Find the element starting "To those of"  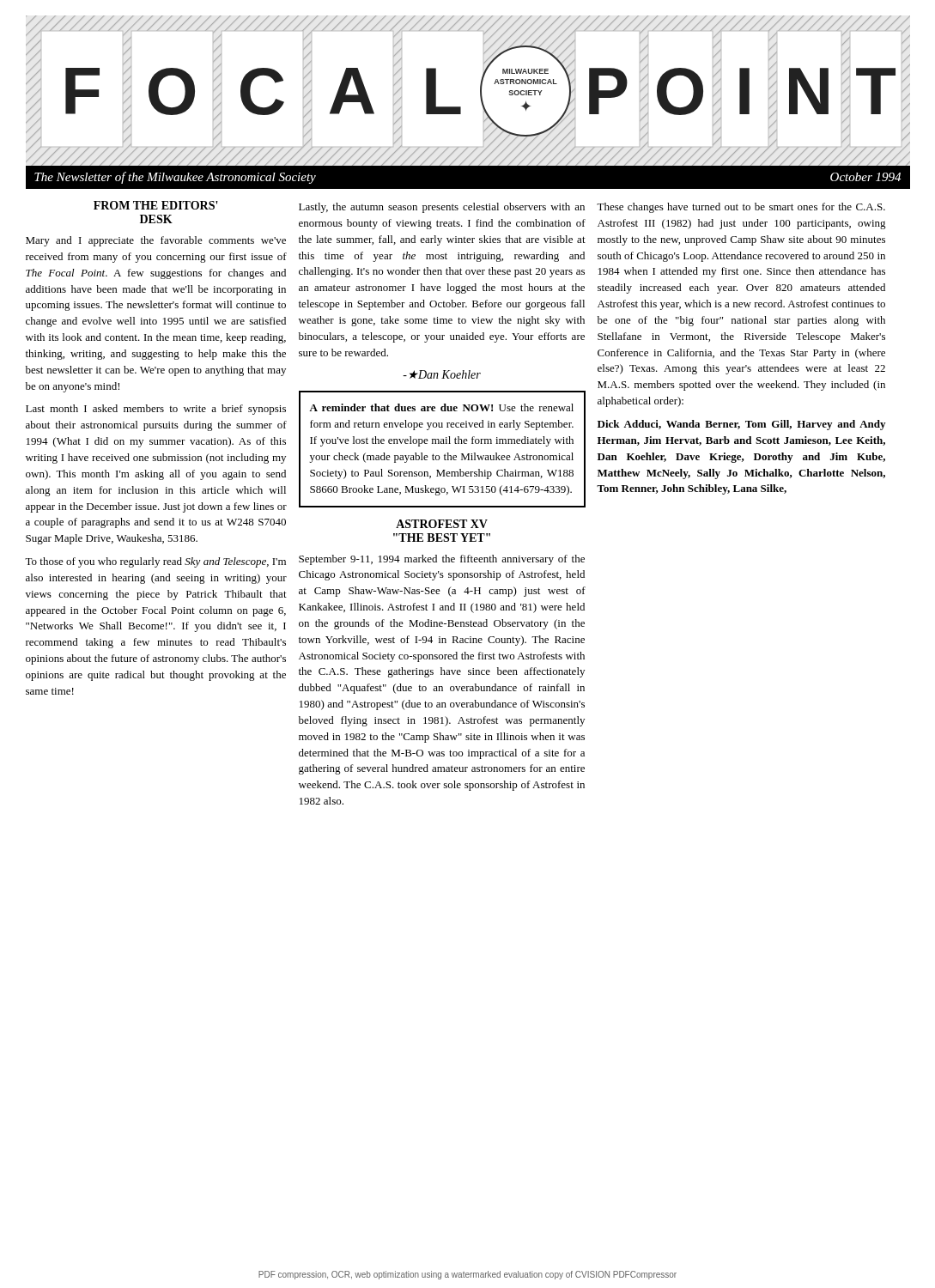[x=156, y=627]
